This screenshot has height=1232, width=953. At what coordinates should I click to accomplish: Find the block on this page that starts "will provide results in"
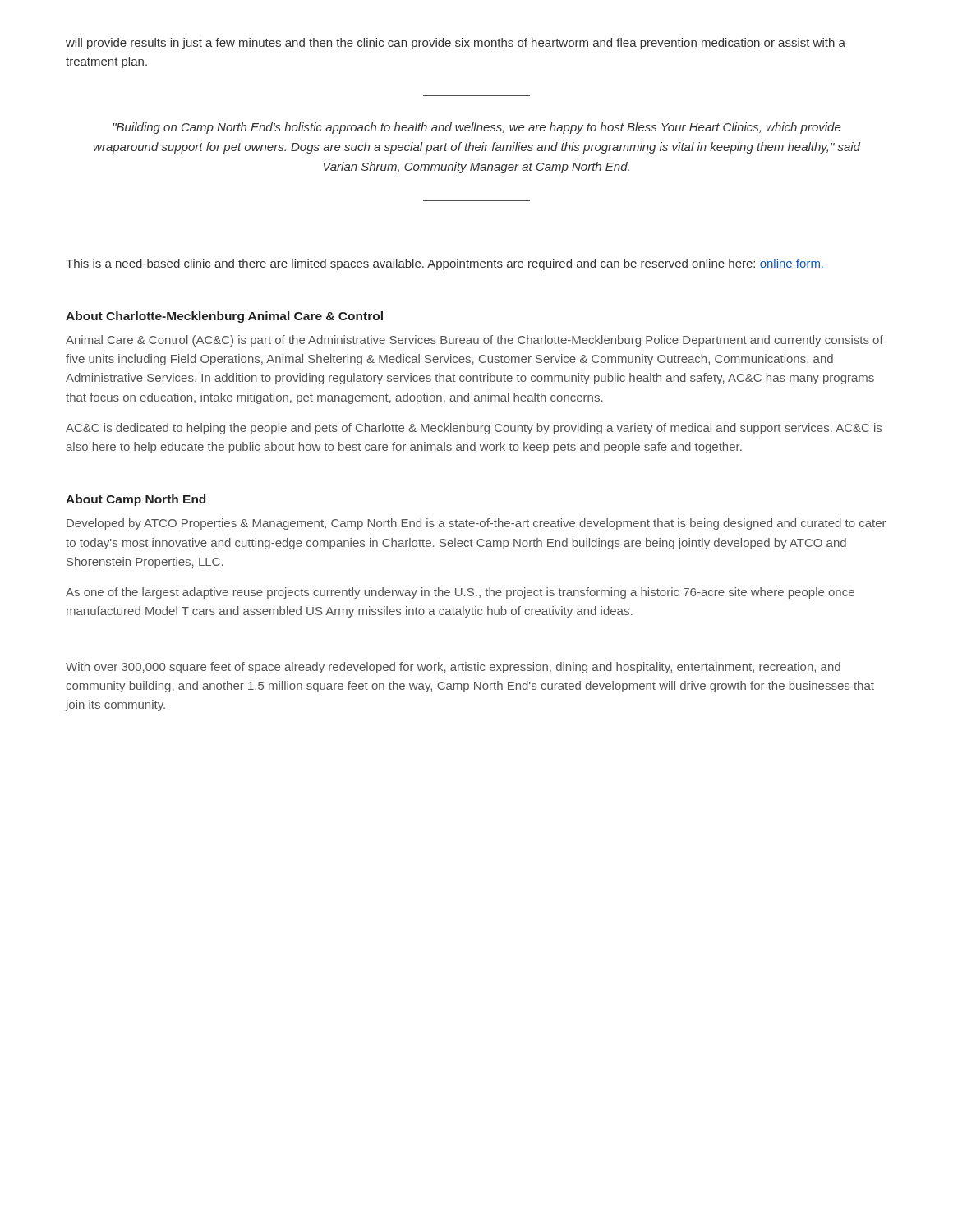(455, 52)
